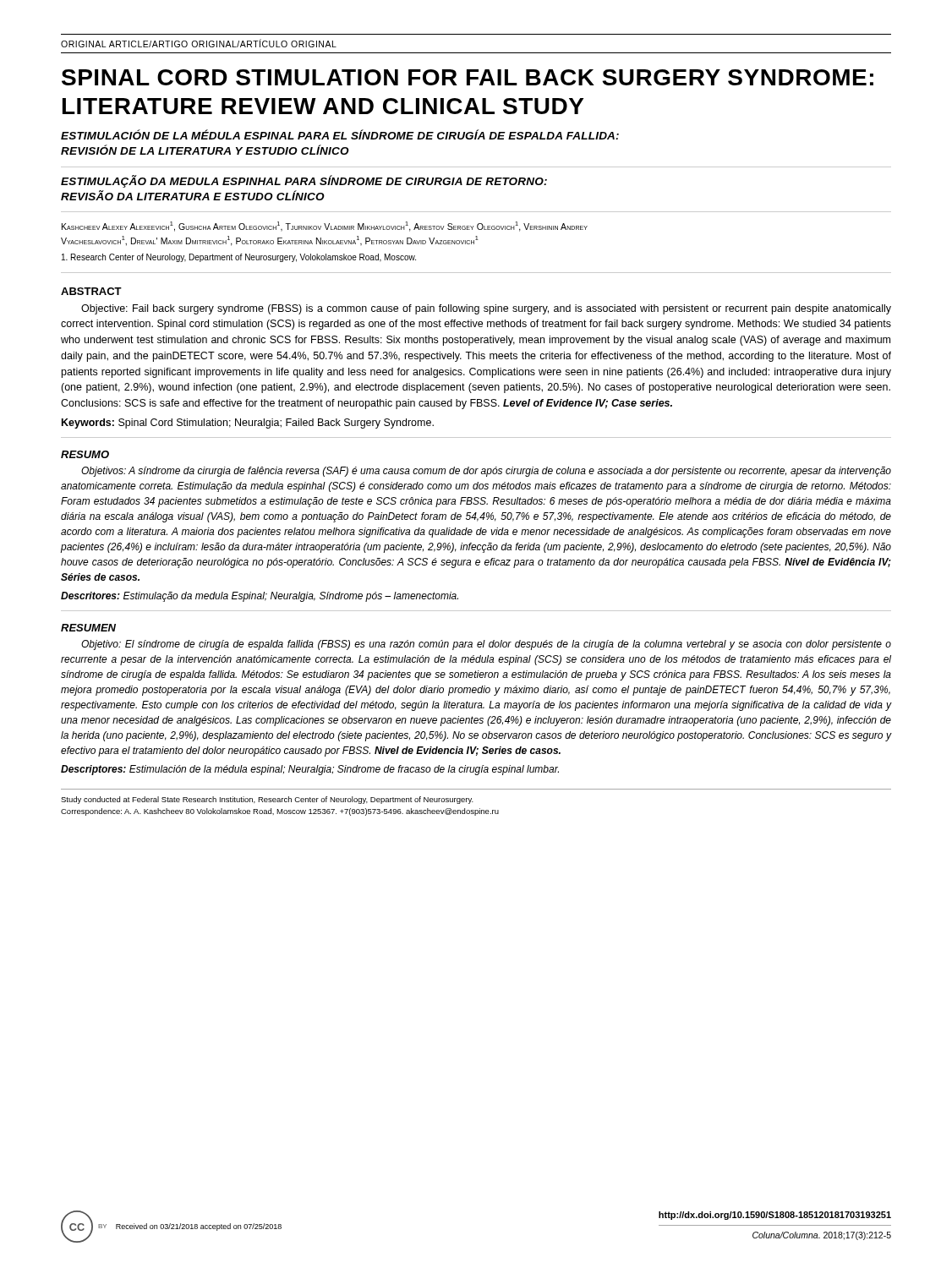Viewport: 952px width, 1268px height.
Task: Point to the block beginning "Research Center of Neurology, Department of Neurosurgery,"
Action: pos(239,257)
